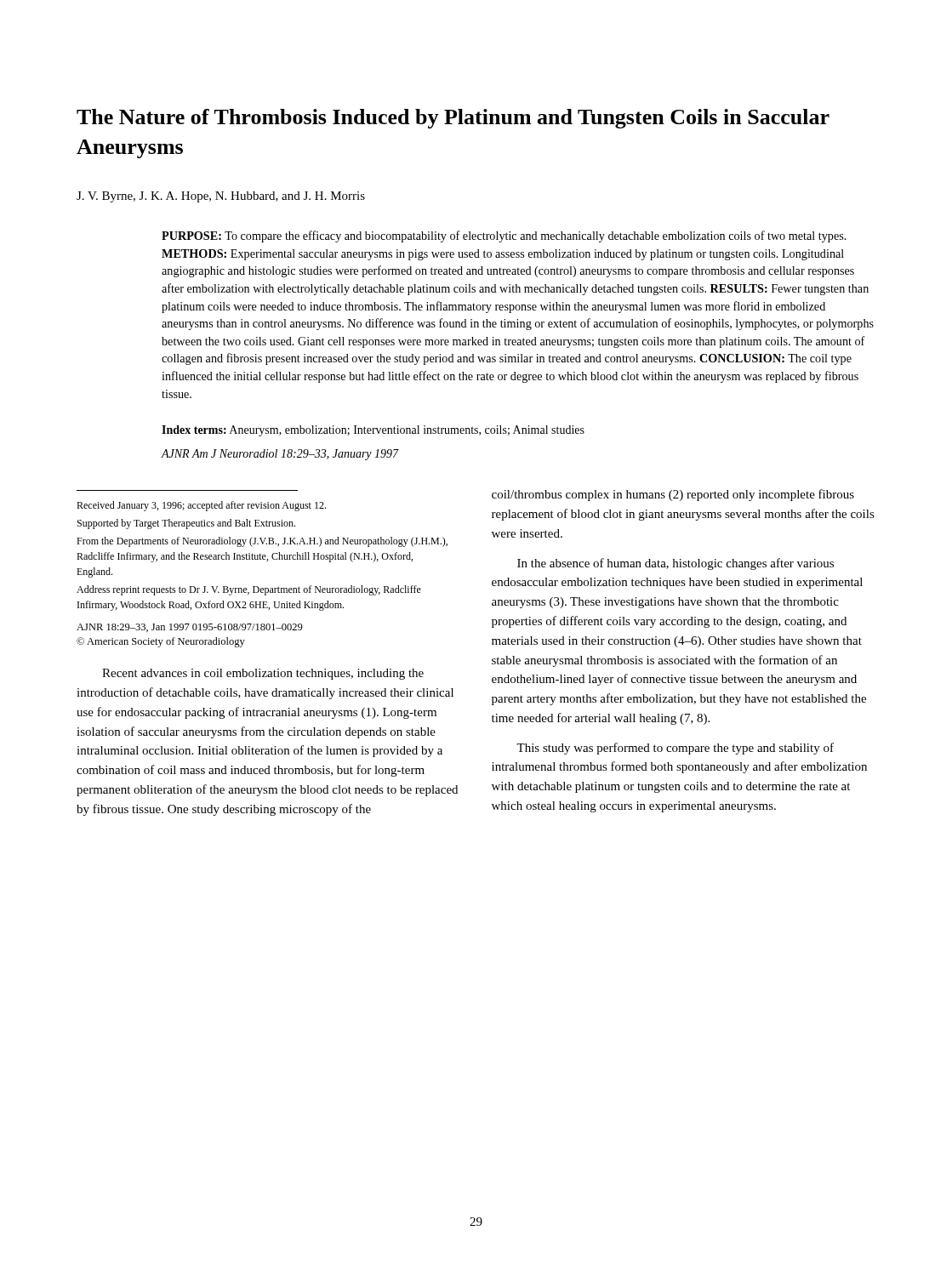Find the text block starting "AJNR Am J Neuroradiol 18:29–33, January"
The height and width of the screenshot is (1276, 952).
pos(280,454)
